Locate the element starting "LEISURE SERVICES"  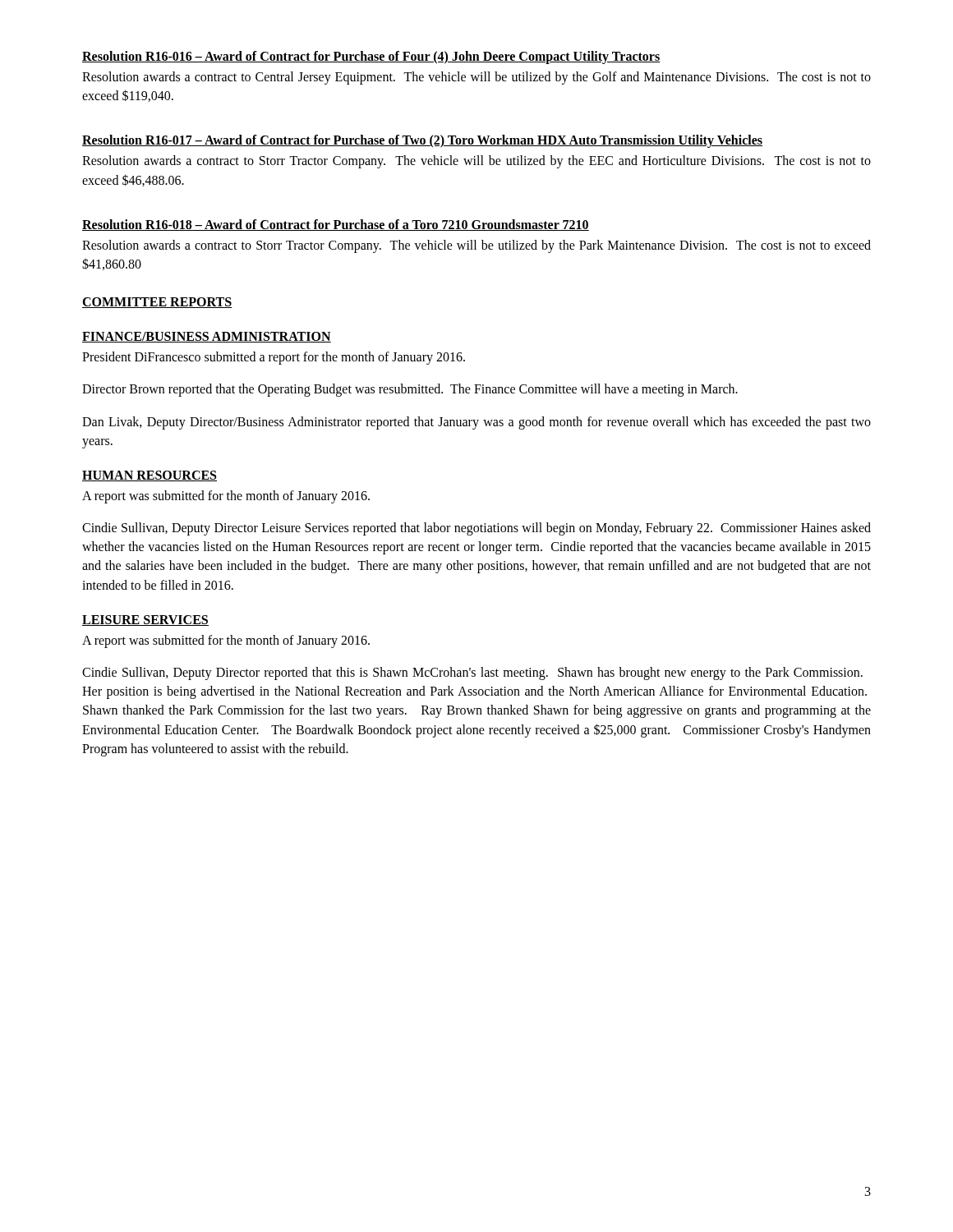145,620
